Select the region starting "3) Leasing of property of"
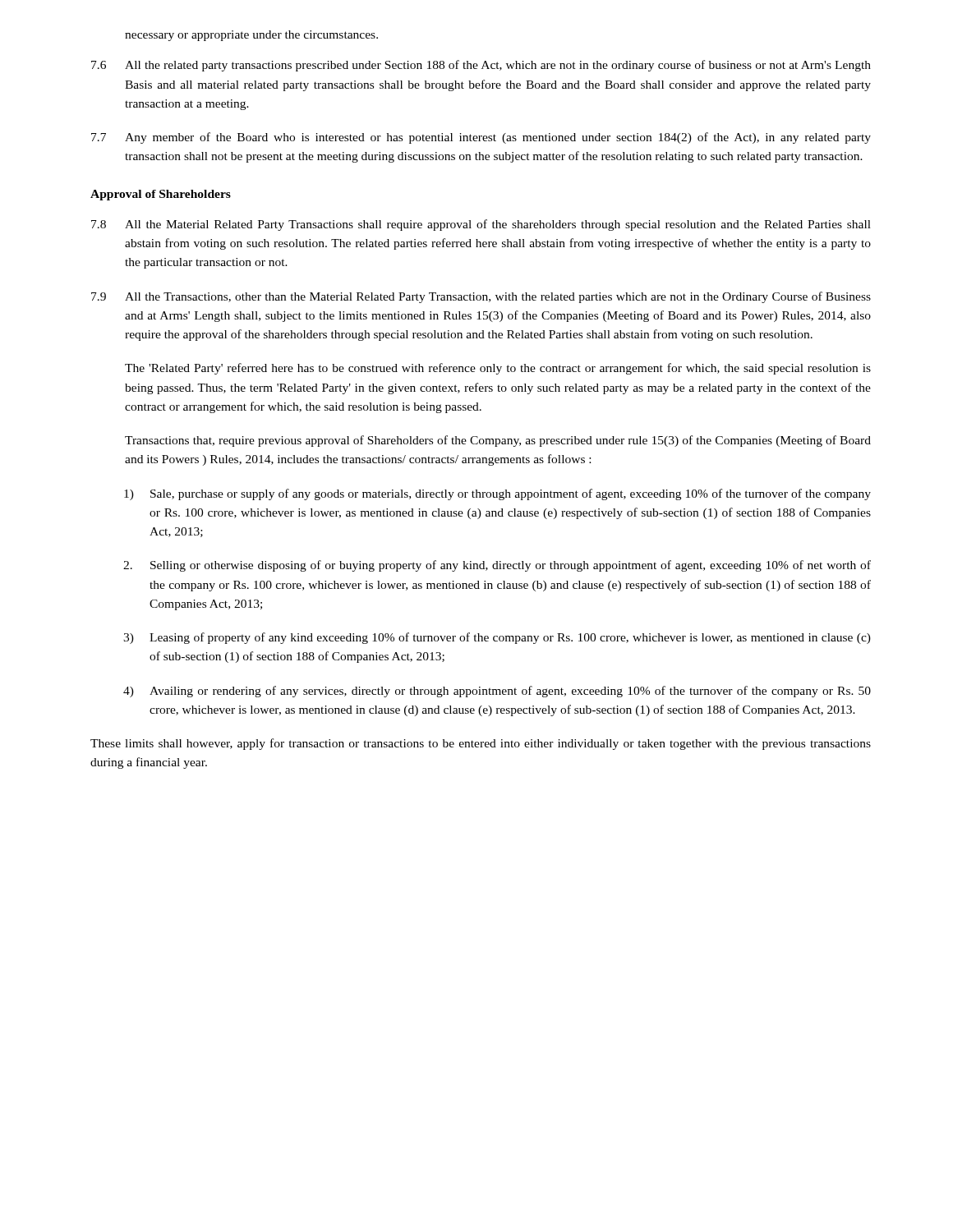 [x=497, y=647]
